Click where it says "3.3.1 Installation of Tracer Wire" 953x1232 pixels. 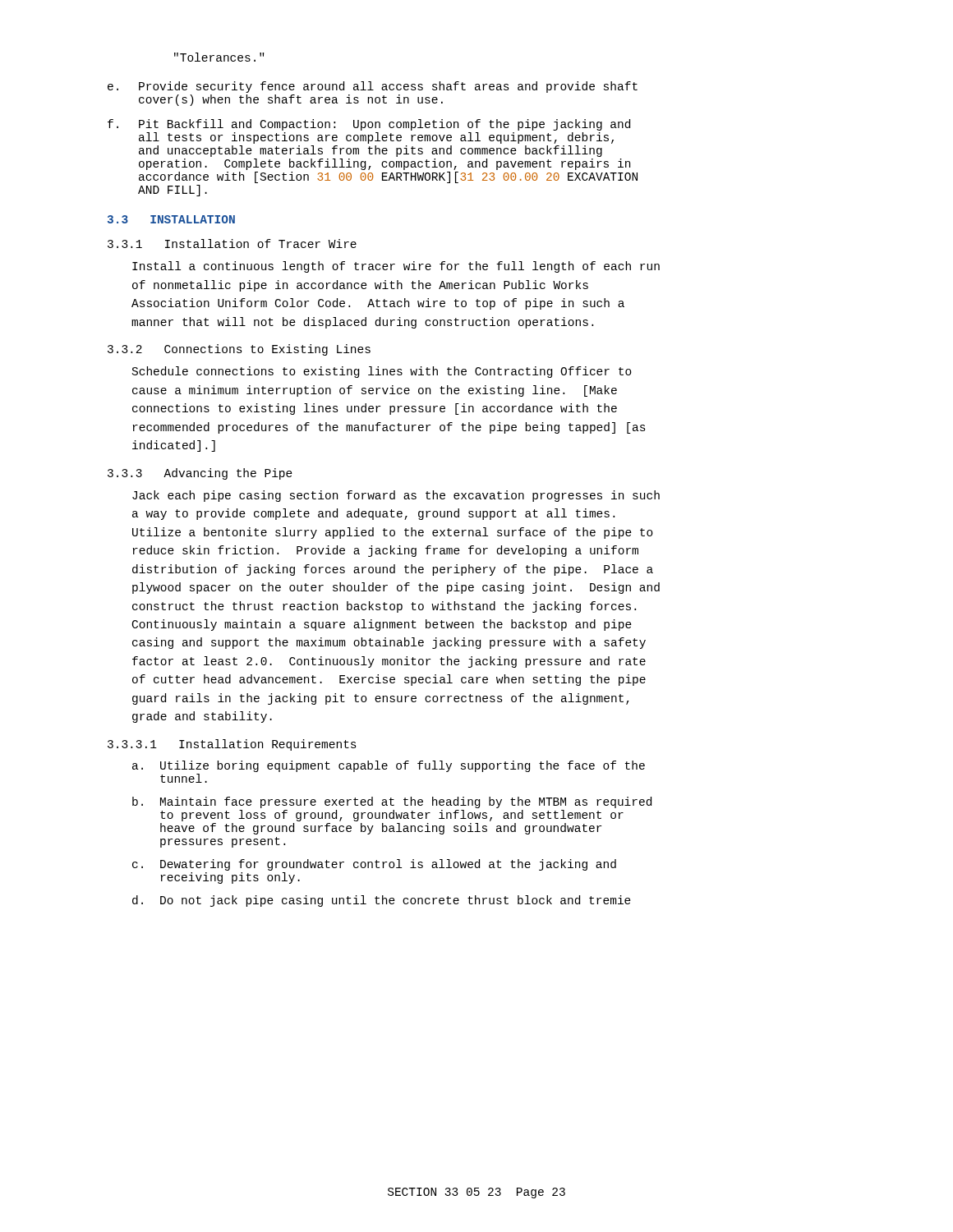click(232, 245)
